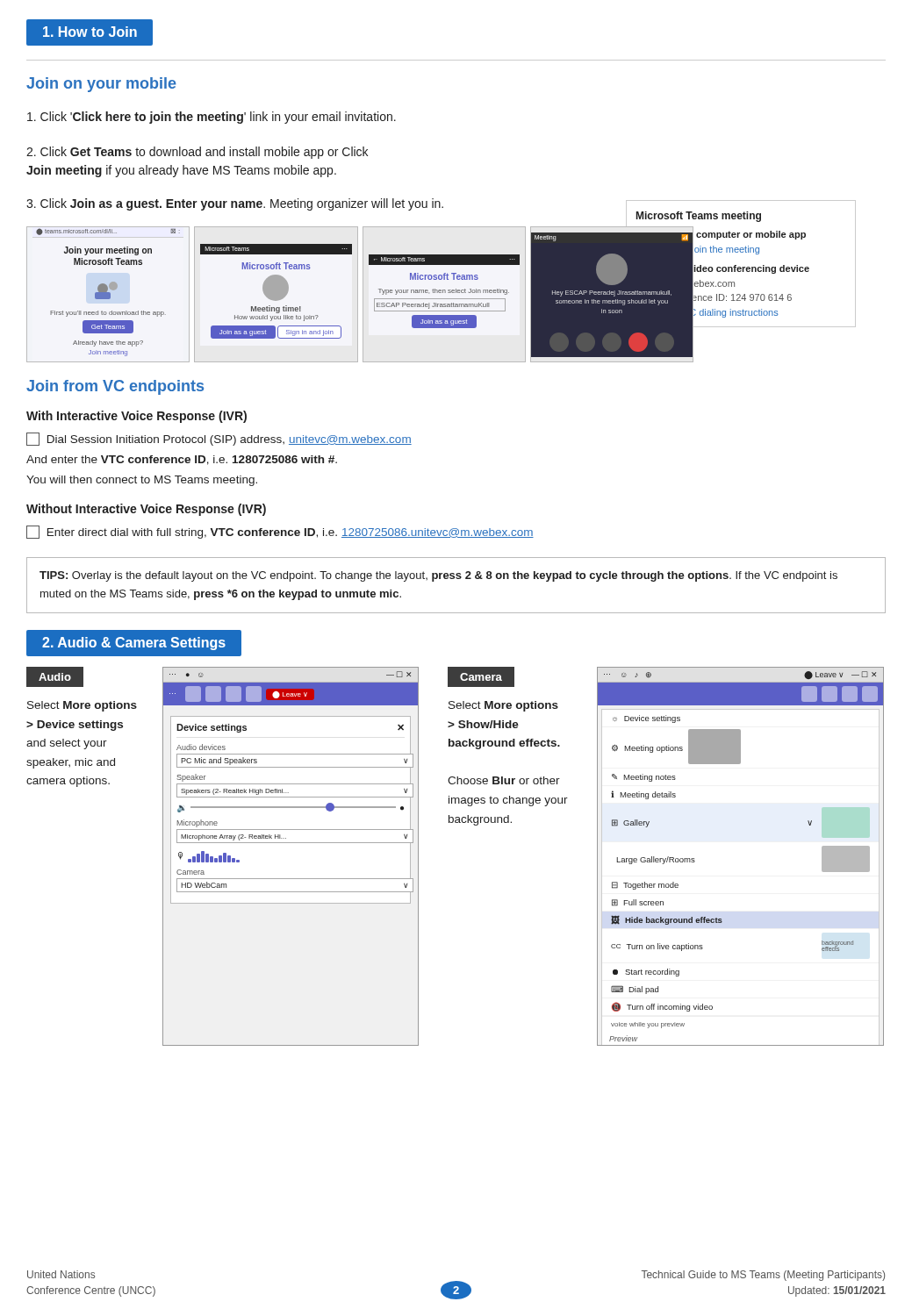Navigate to the text block starting "Join from VC endpoints"
Screen dimensions: 1316x912
tap(115, 386)
